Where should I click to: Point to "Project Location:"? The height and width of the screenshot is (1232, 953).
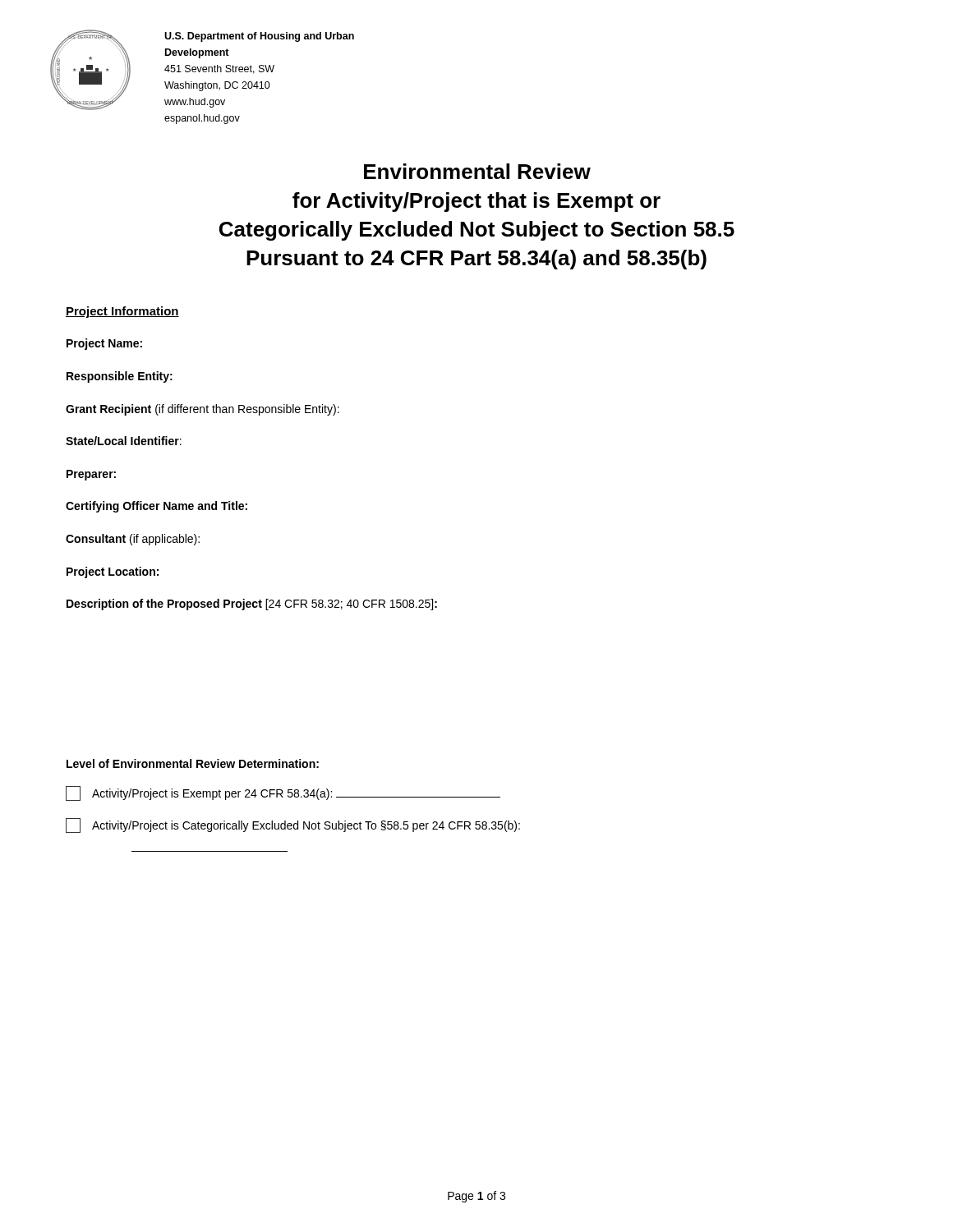point(113,571)
